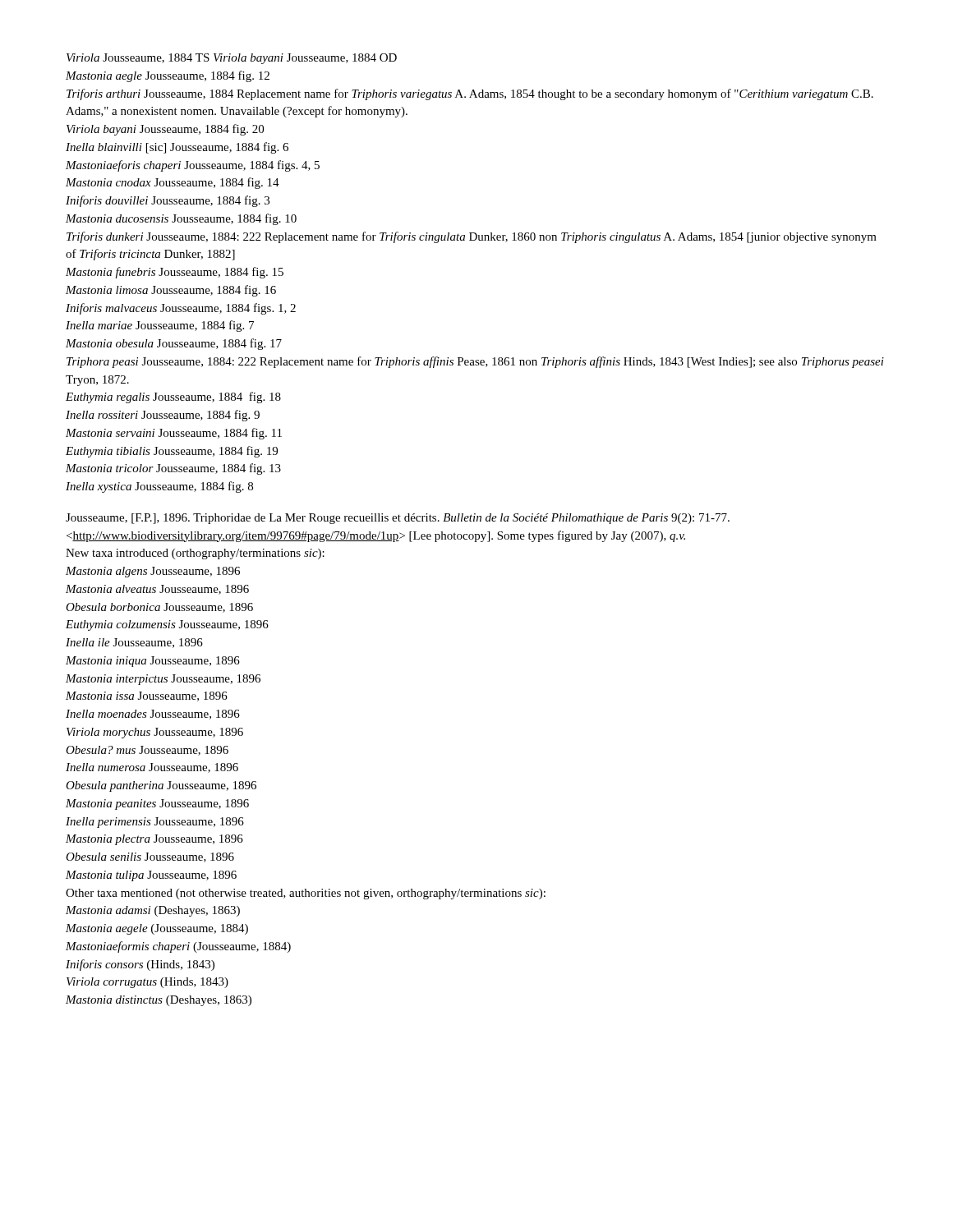Click on the text block containing "Jousseaume, [F.P.], 1896. Triphoridae de"

(398, 519)
